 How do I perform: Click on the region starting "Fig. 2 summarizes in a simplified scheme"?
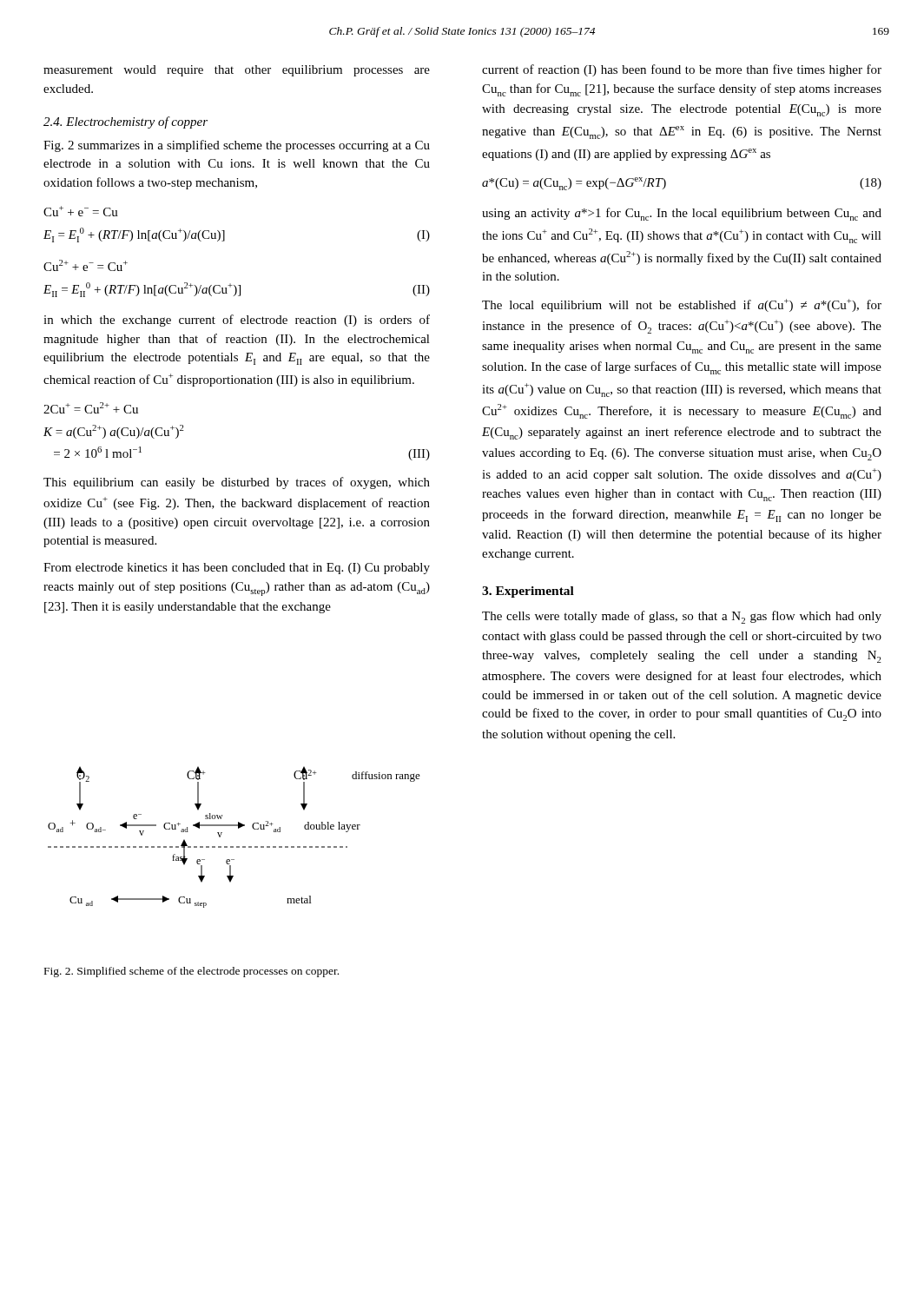tap(237, 164)
